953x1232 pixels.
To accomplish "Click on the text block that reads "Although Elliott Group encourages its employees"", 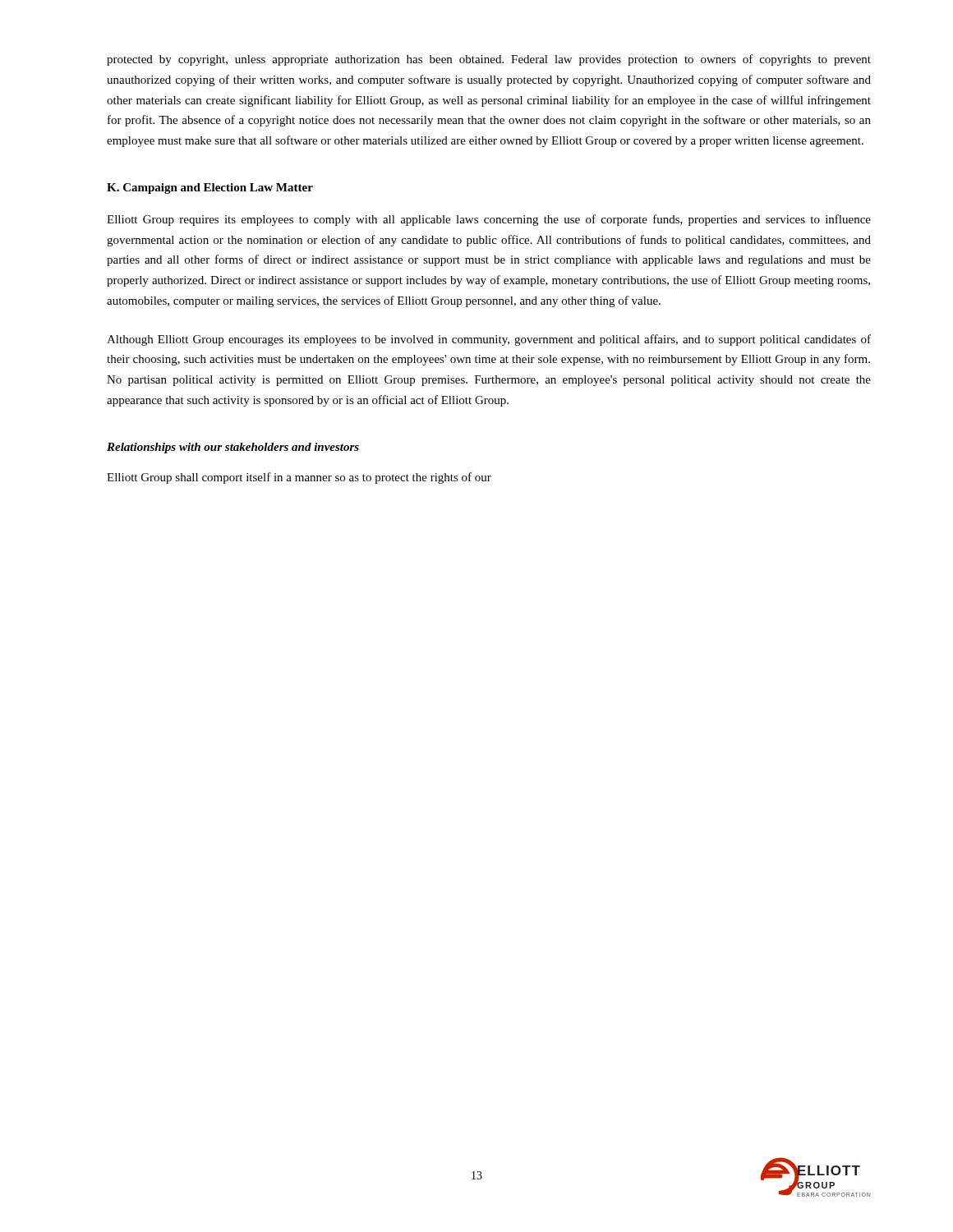I will coord(489,369).
